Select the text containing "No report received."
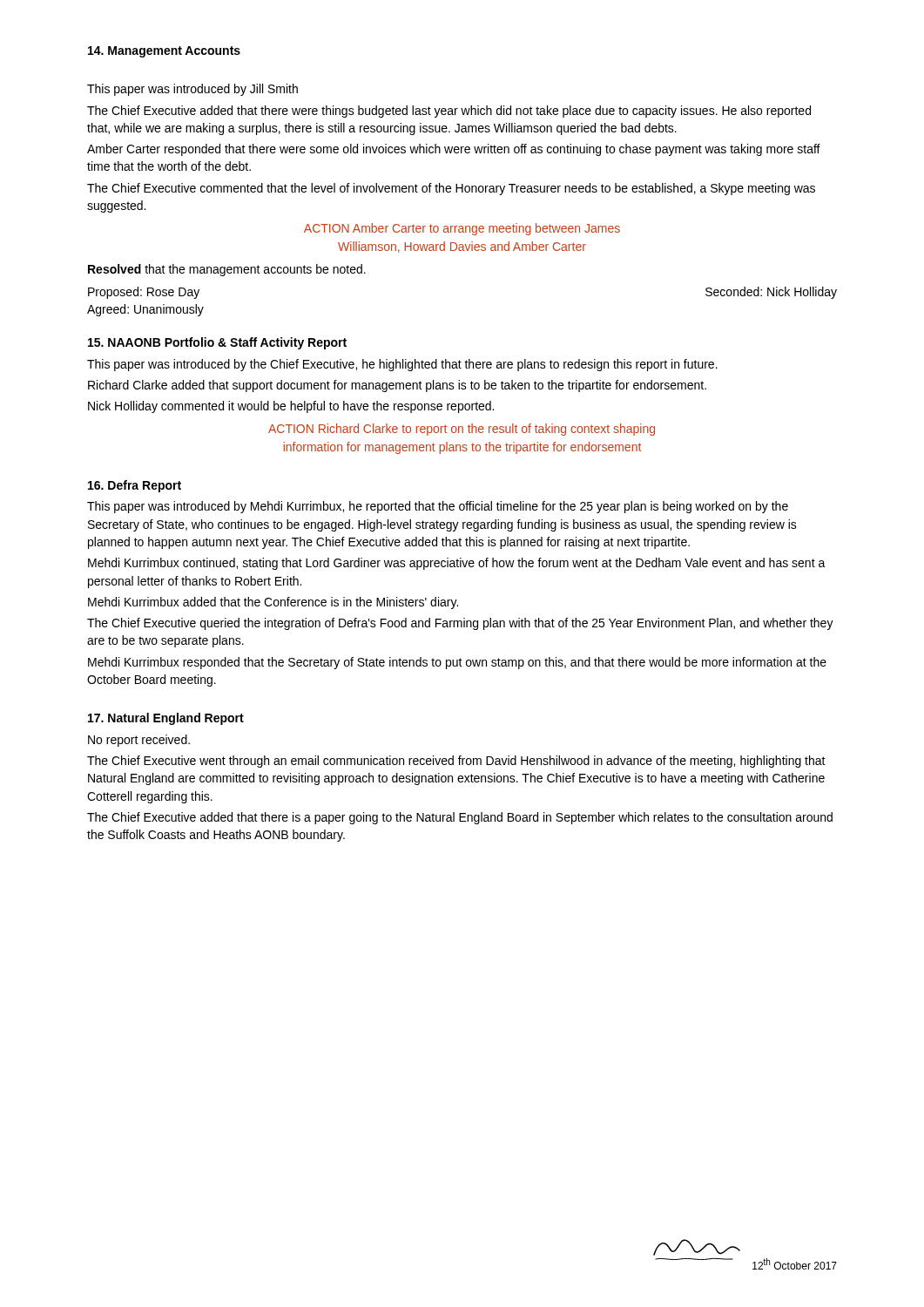The width and height of the screenshot is (924, 1307). click(x=139, y=741)
